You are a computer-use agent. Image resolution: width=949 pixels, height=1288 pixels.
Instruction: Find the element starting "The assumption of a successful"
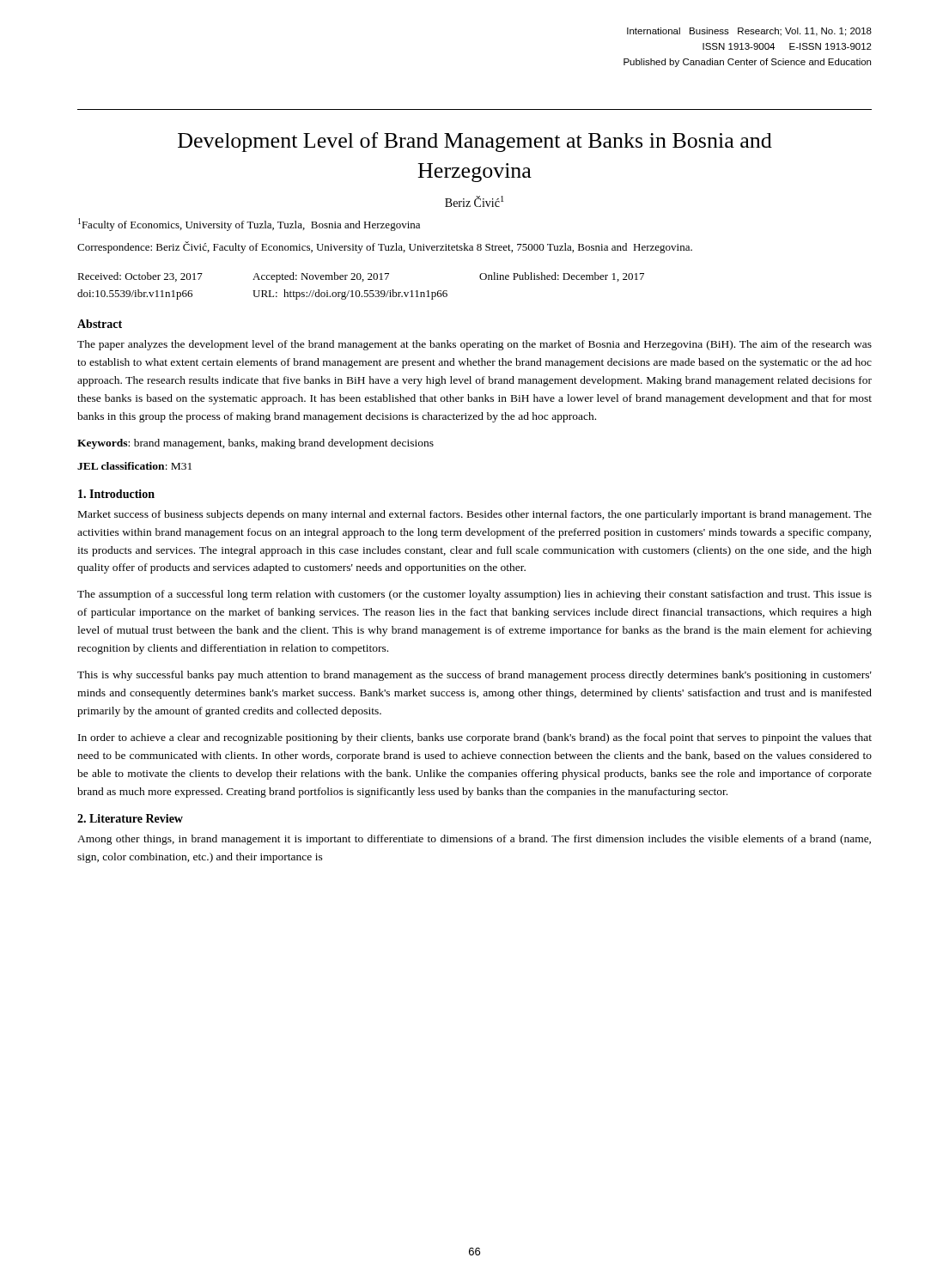(x=474, y=621)
